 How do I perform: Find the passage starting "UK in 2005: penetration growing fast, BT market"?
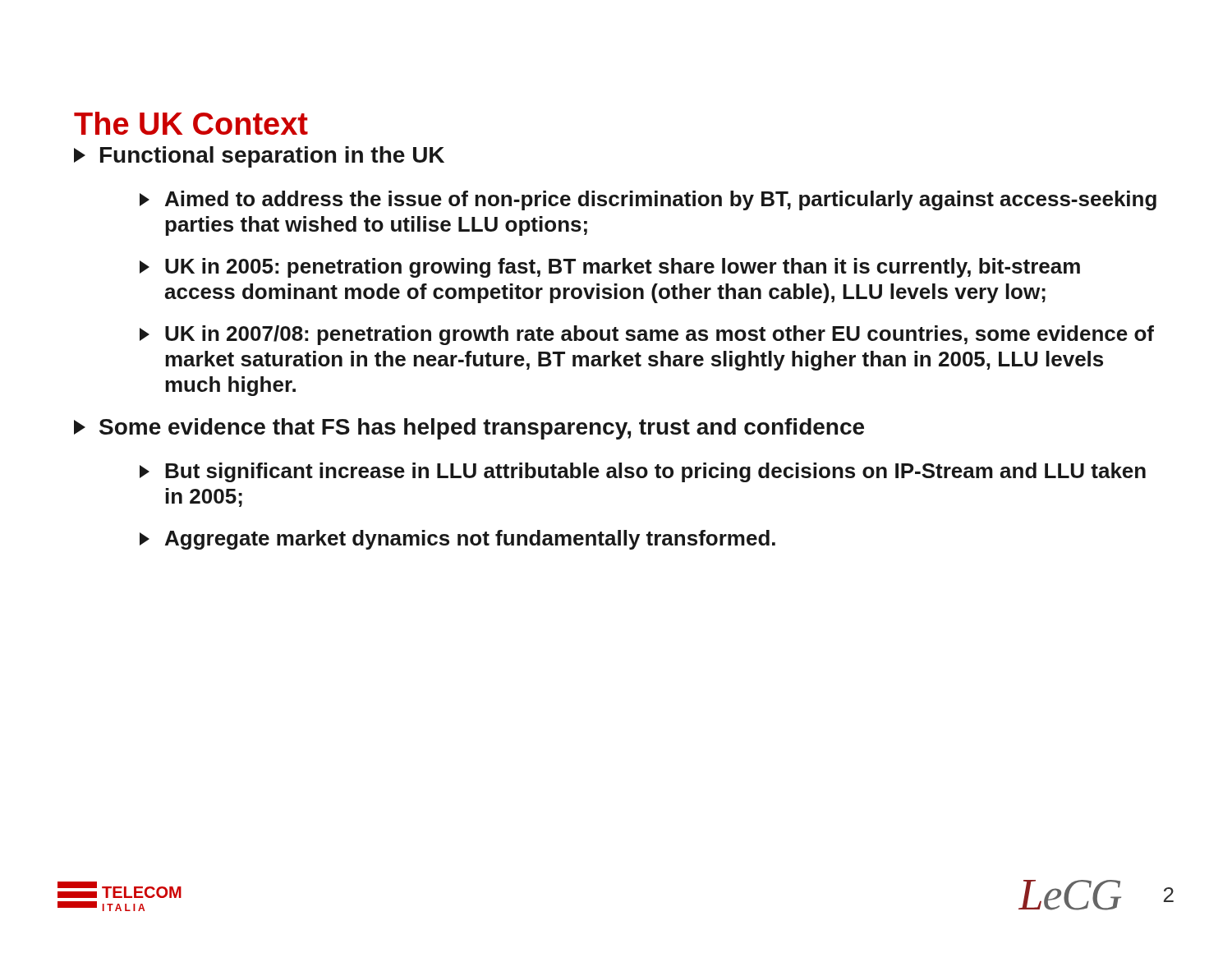coord(649,279)
